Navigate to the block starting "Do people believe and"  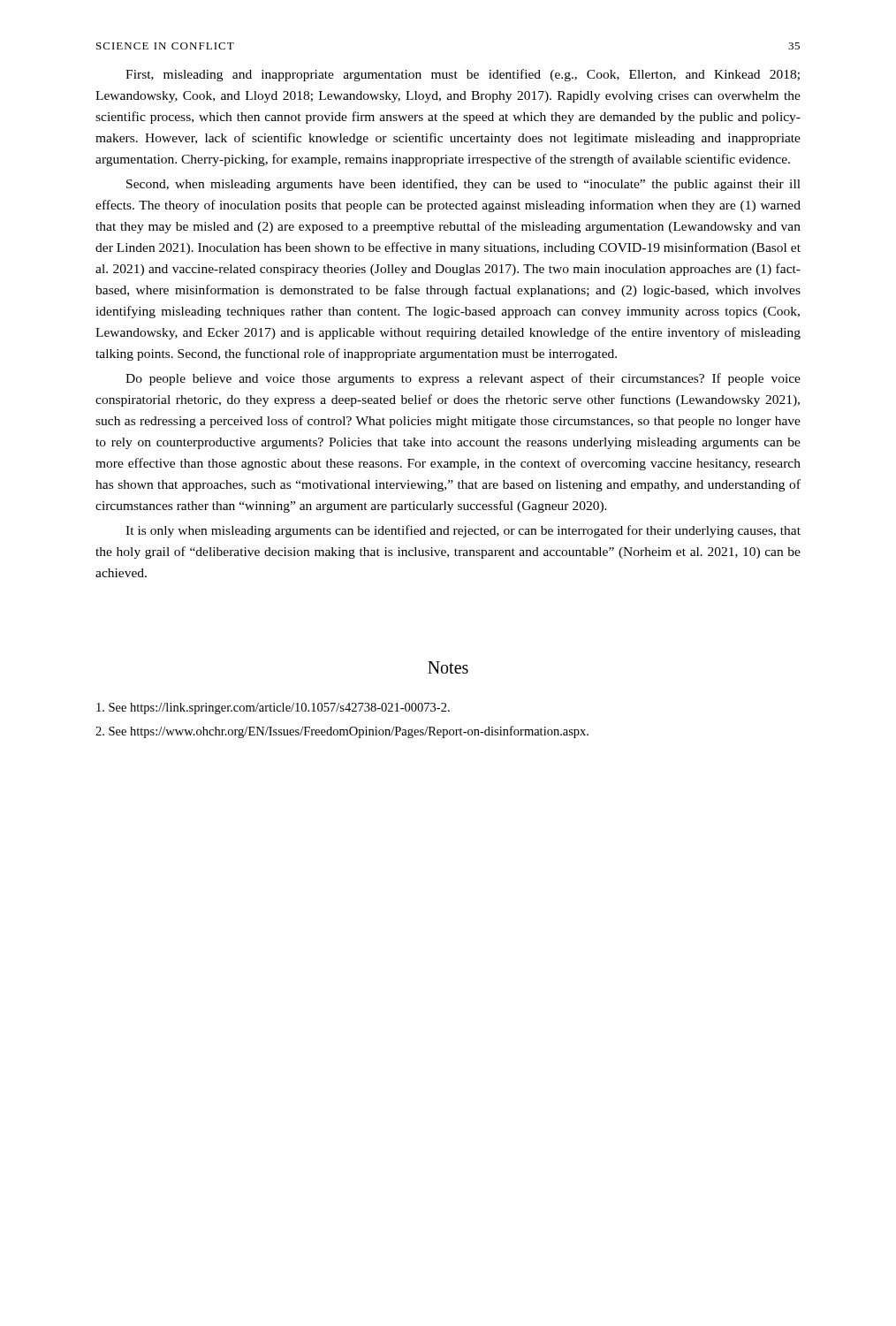(x=448, y=442)
